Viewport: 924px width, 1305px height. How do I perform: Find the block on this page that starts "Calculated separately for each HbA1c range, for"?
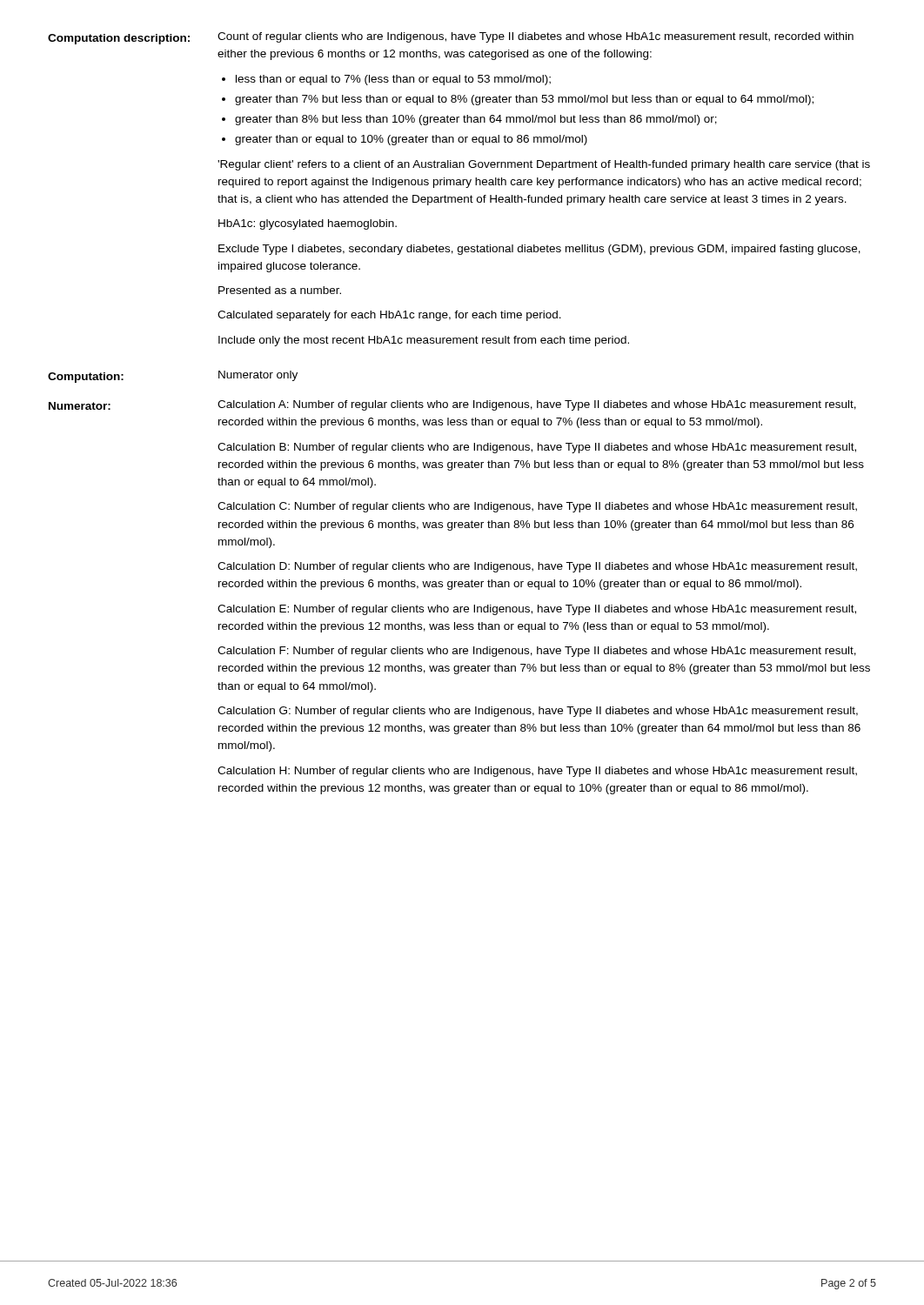(x=547, y=315)
